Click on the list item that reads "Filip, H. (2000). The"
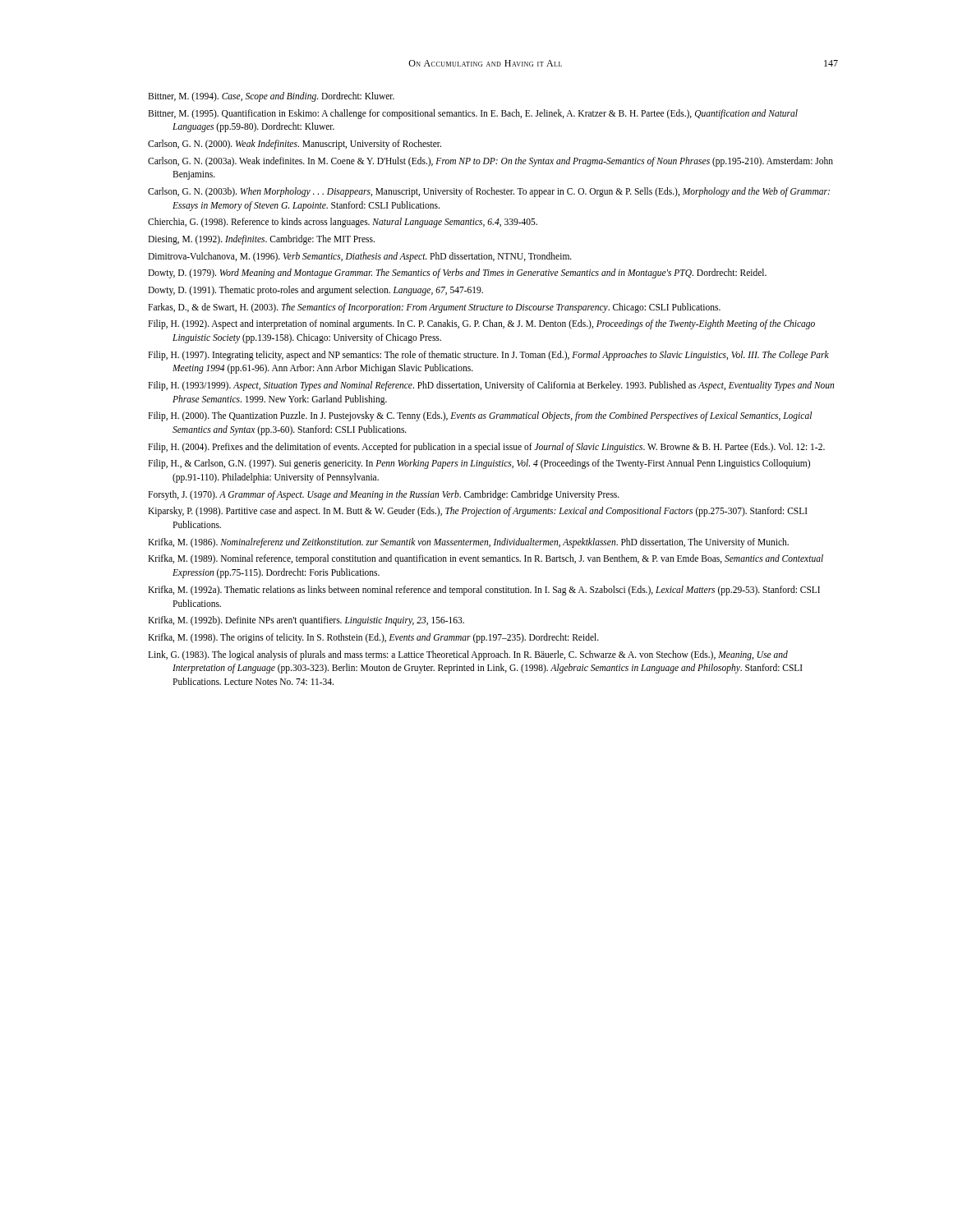 point(480,423)
